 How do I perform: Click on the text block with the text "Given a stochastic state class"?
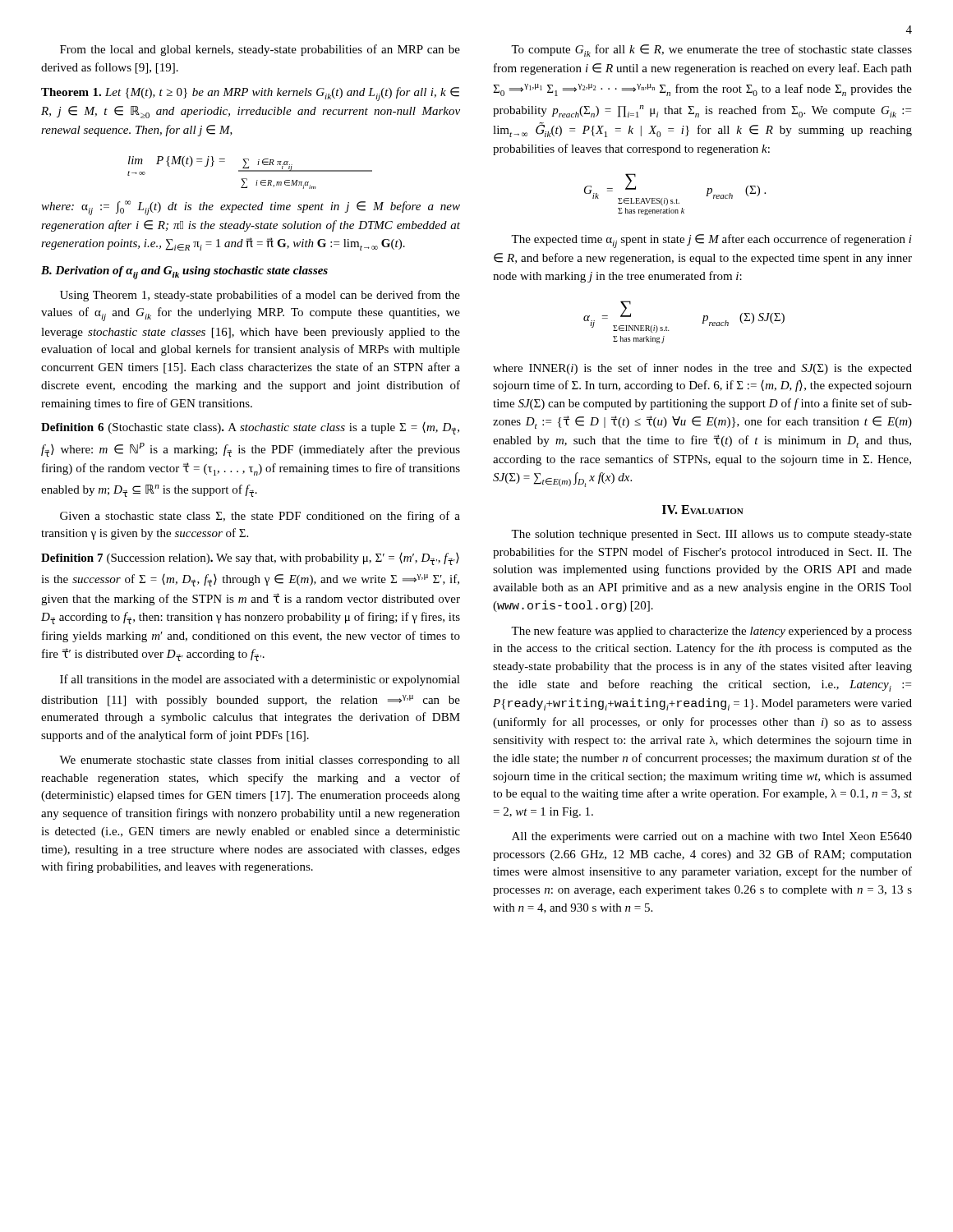(x=251, y=525)
